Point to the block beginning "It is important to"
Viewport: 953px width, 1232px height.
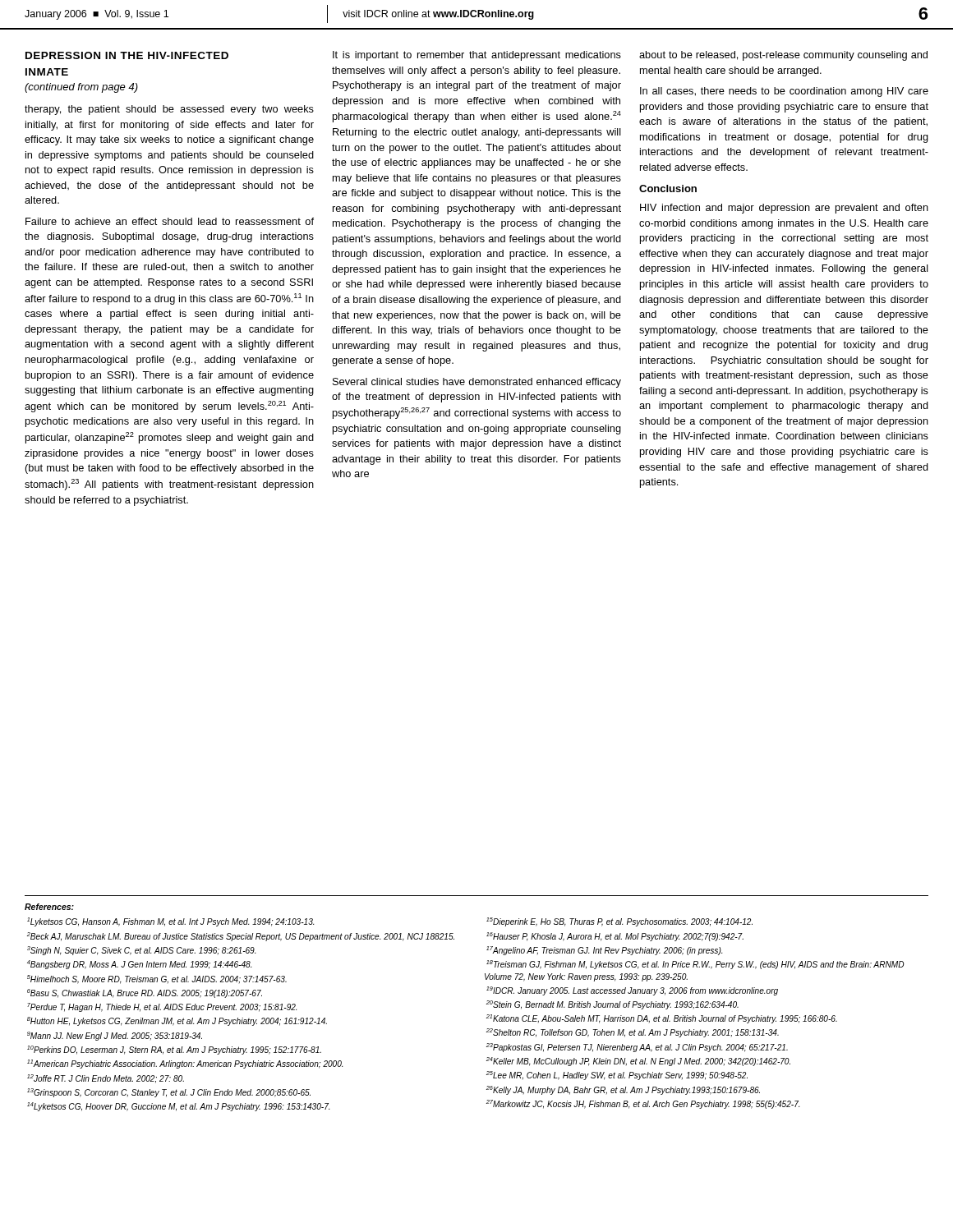click(476, 265)
